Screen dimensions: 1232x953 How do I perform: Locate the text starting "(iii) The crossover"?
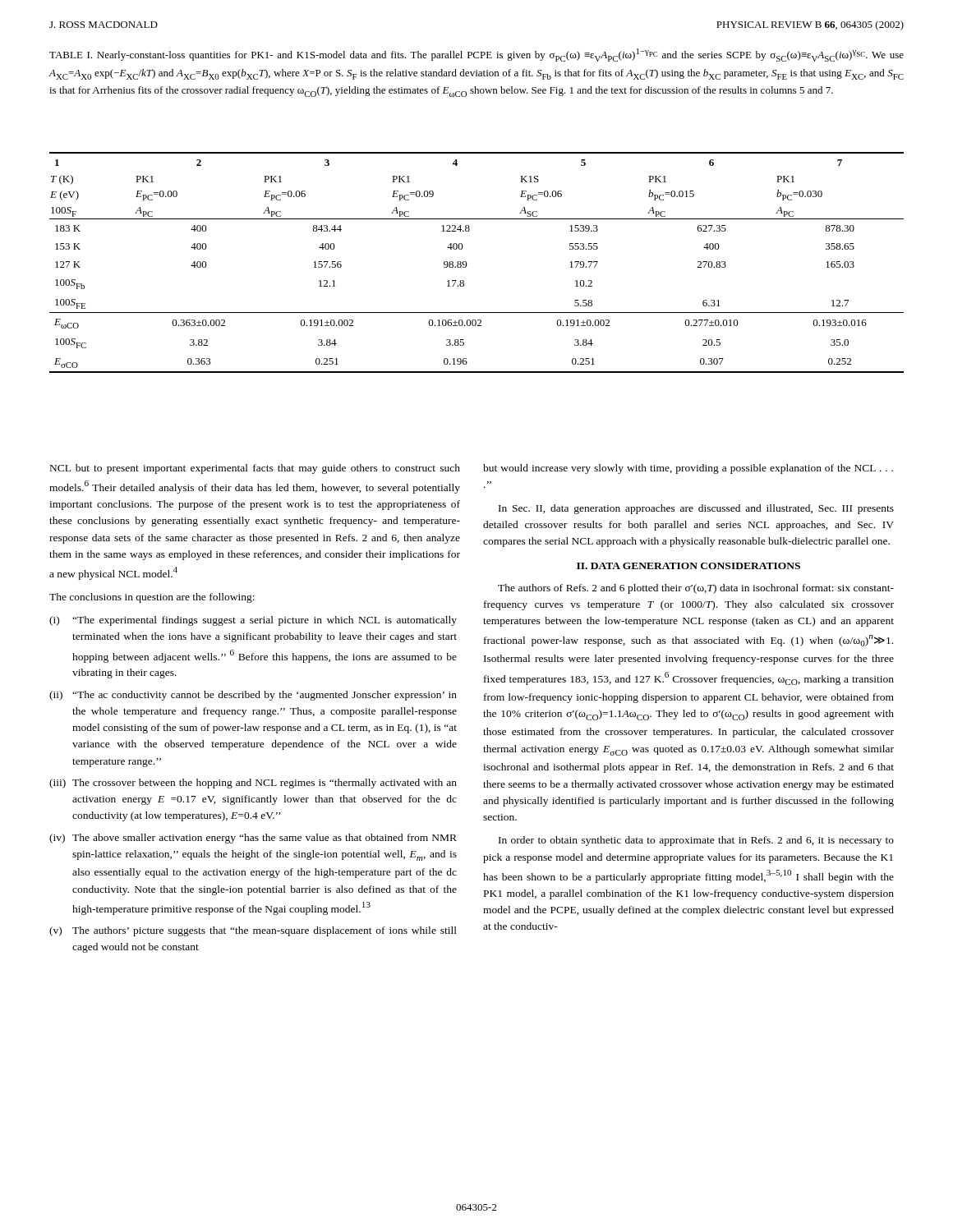(x=253, y=799)
